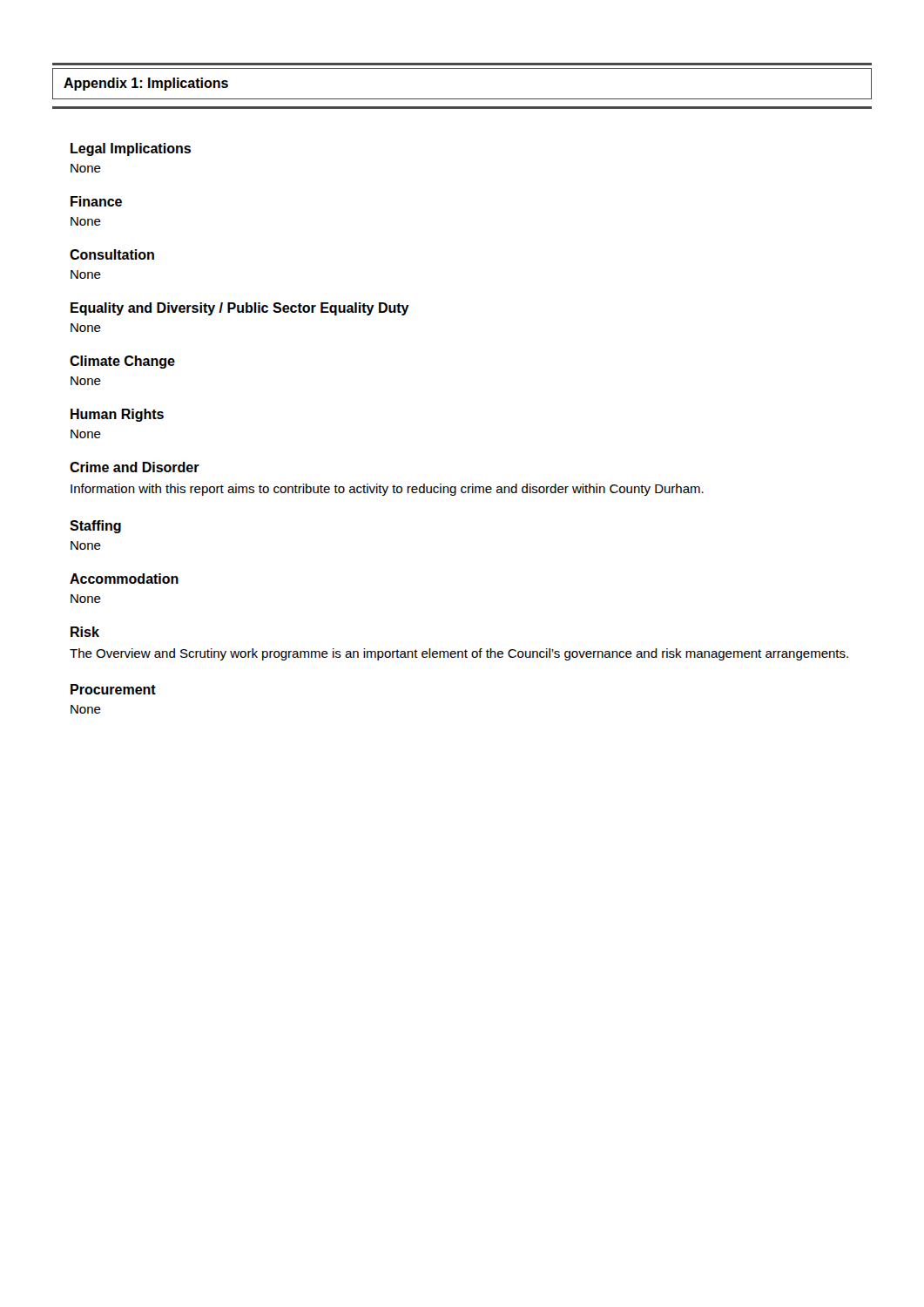Image resolution: width=924 pixels, height=1307 pixels.
Task: Navigate to the passage starting "Human Rights"
Action: coord(117,414)
